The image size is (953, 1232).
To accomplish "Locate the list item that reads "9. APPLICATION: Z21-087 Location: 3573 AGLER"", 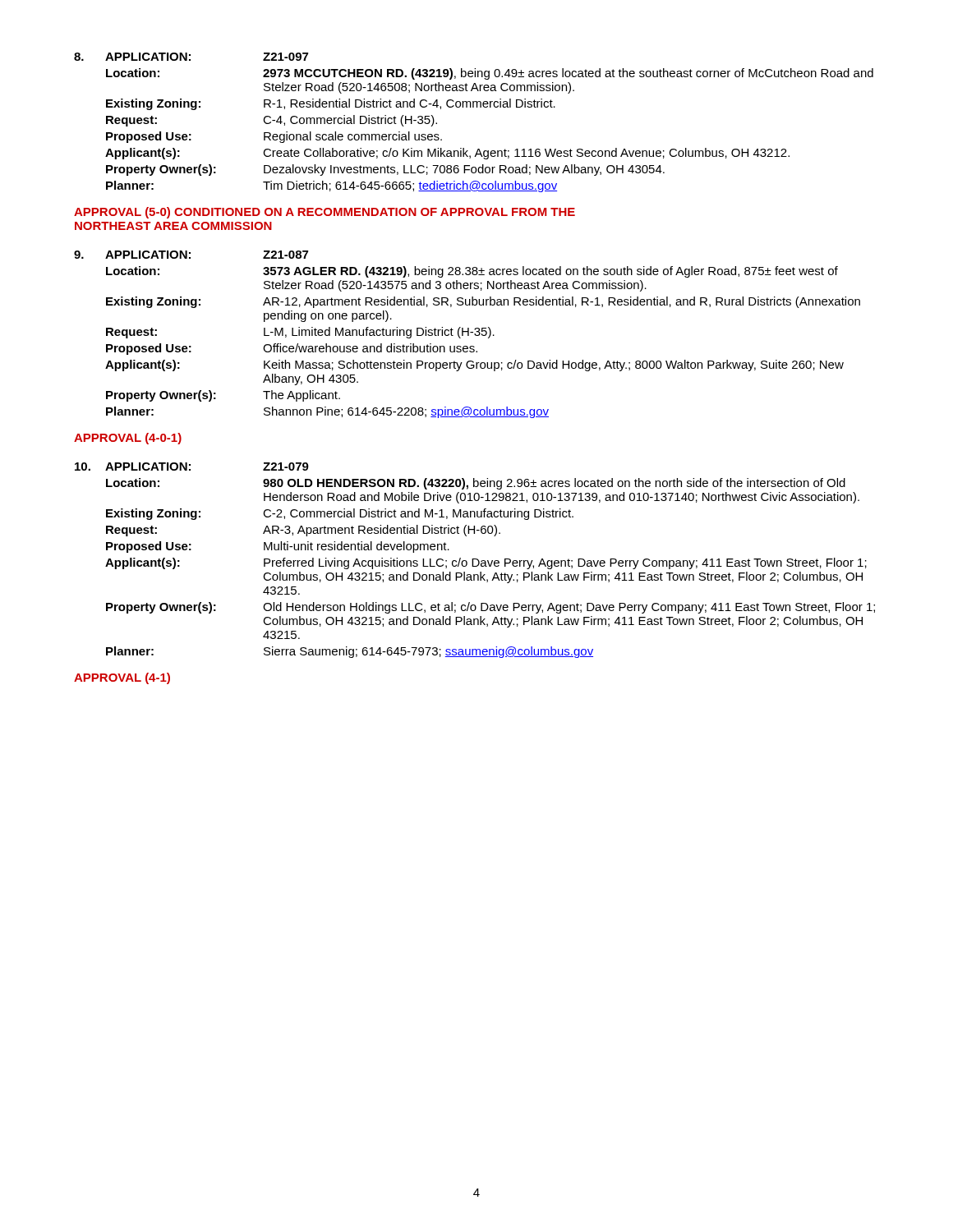I will tap(476, 334).
